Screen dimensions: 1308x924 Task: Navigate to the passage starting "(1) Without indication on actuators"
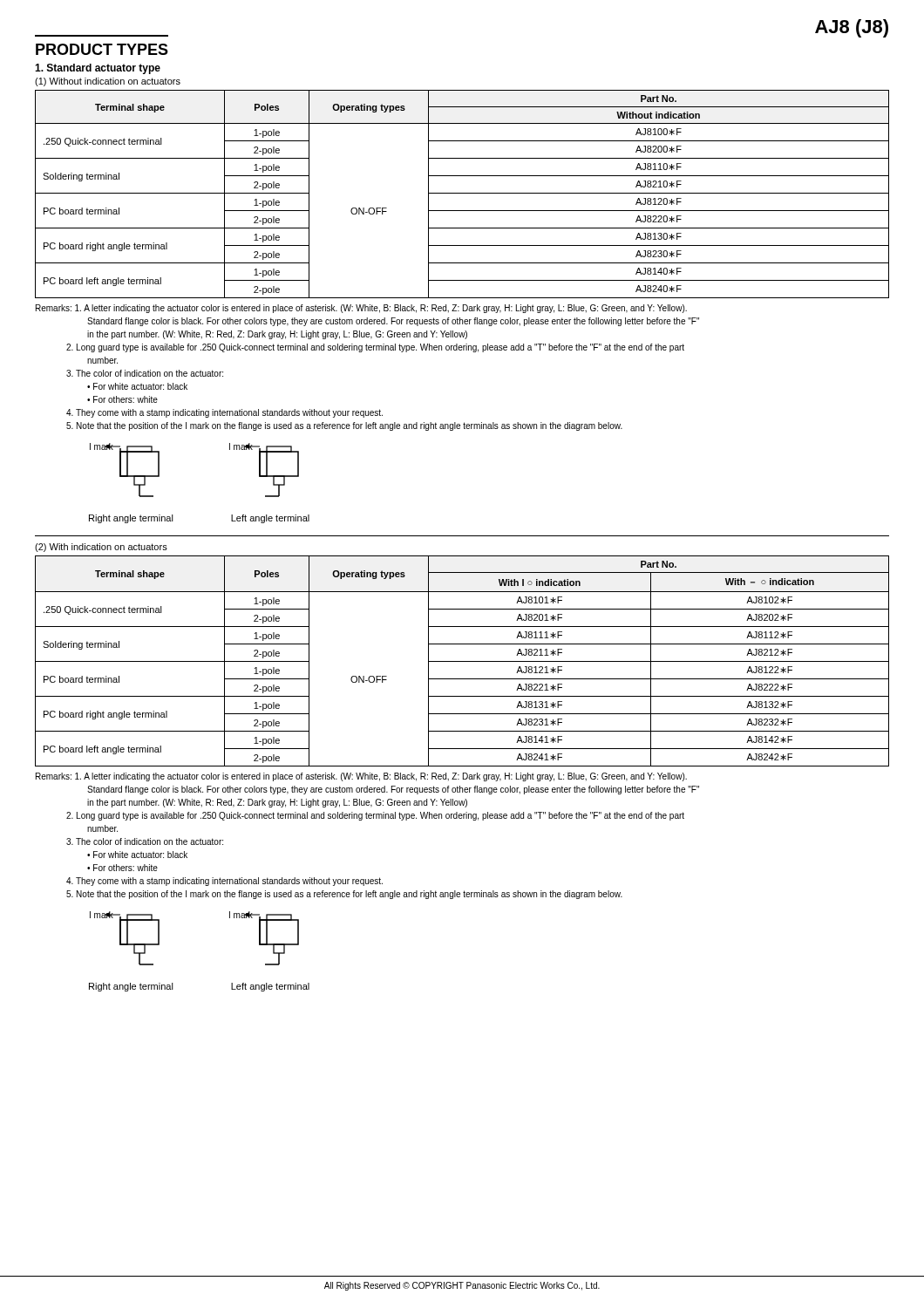click(x=108, y=81)
